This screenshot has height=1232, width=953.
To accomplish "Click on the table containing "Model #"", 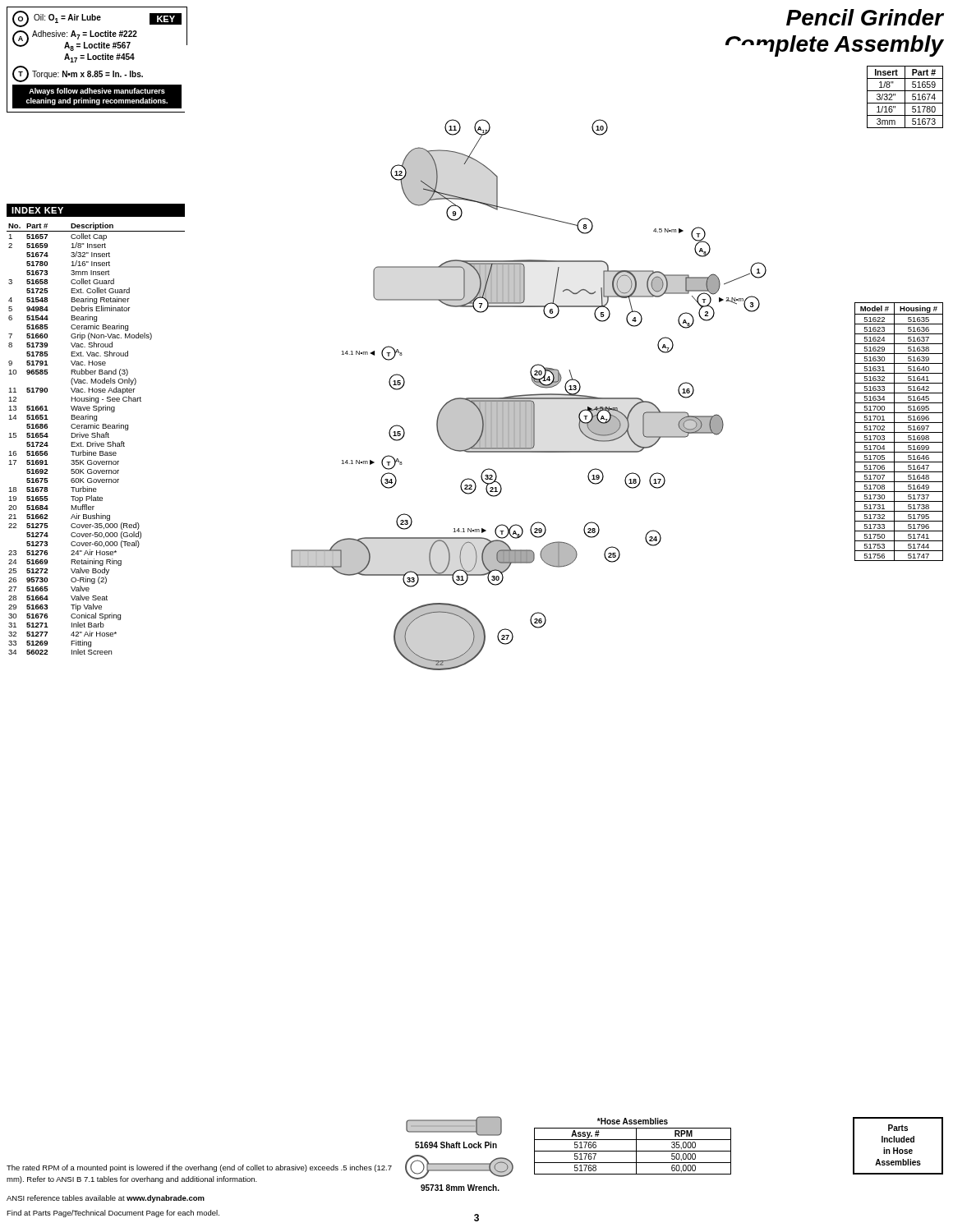I will point(899,432).
